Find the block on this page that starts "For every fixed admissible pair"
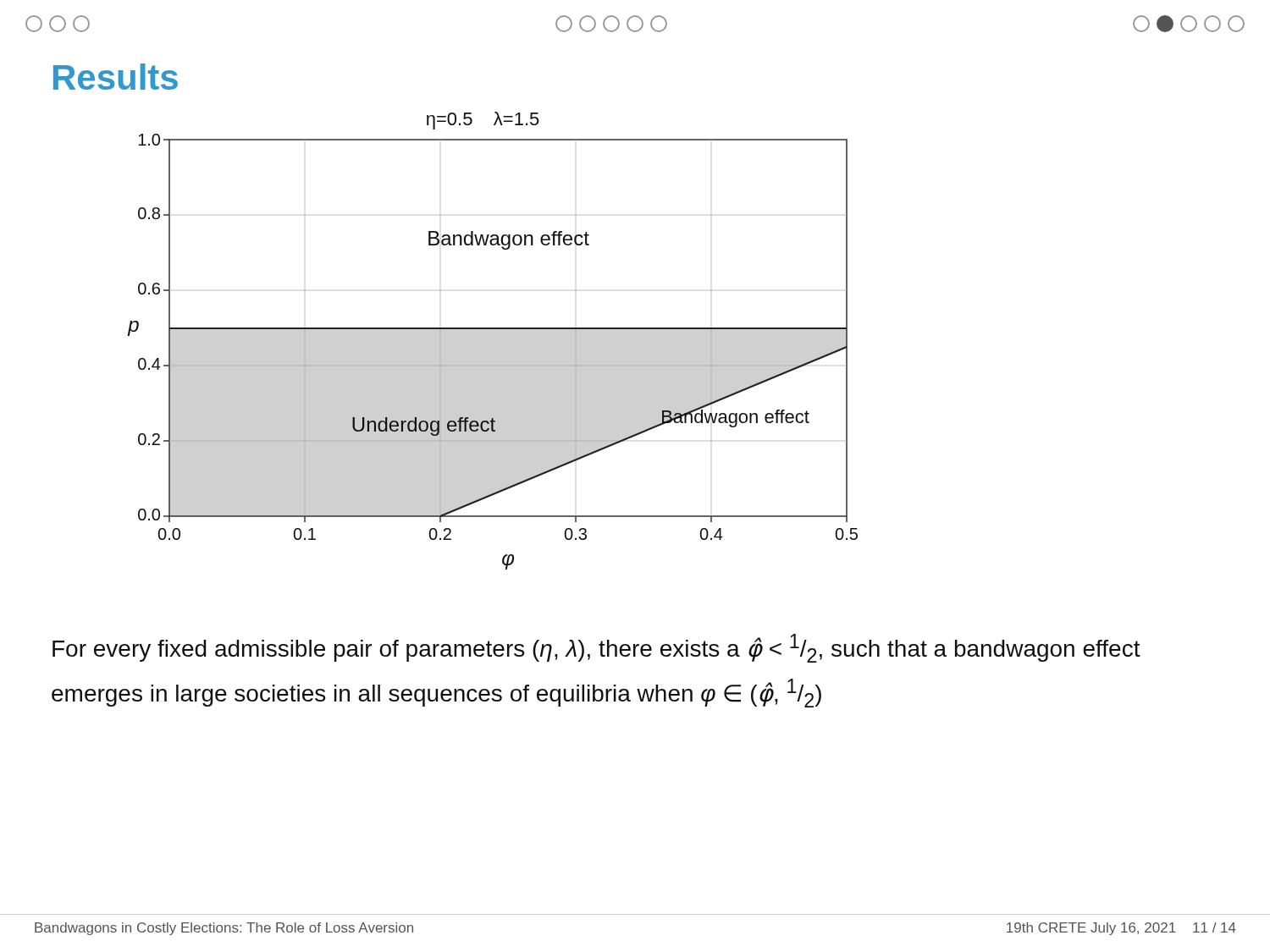This screenshot has width=1270, height=952. (595, 671)
